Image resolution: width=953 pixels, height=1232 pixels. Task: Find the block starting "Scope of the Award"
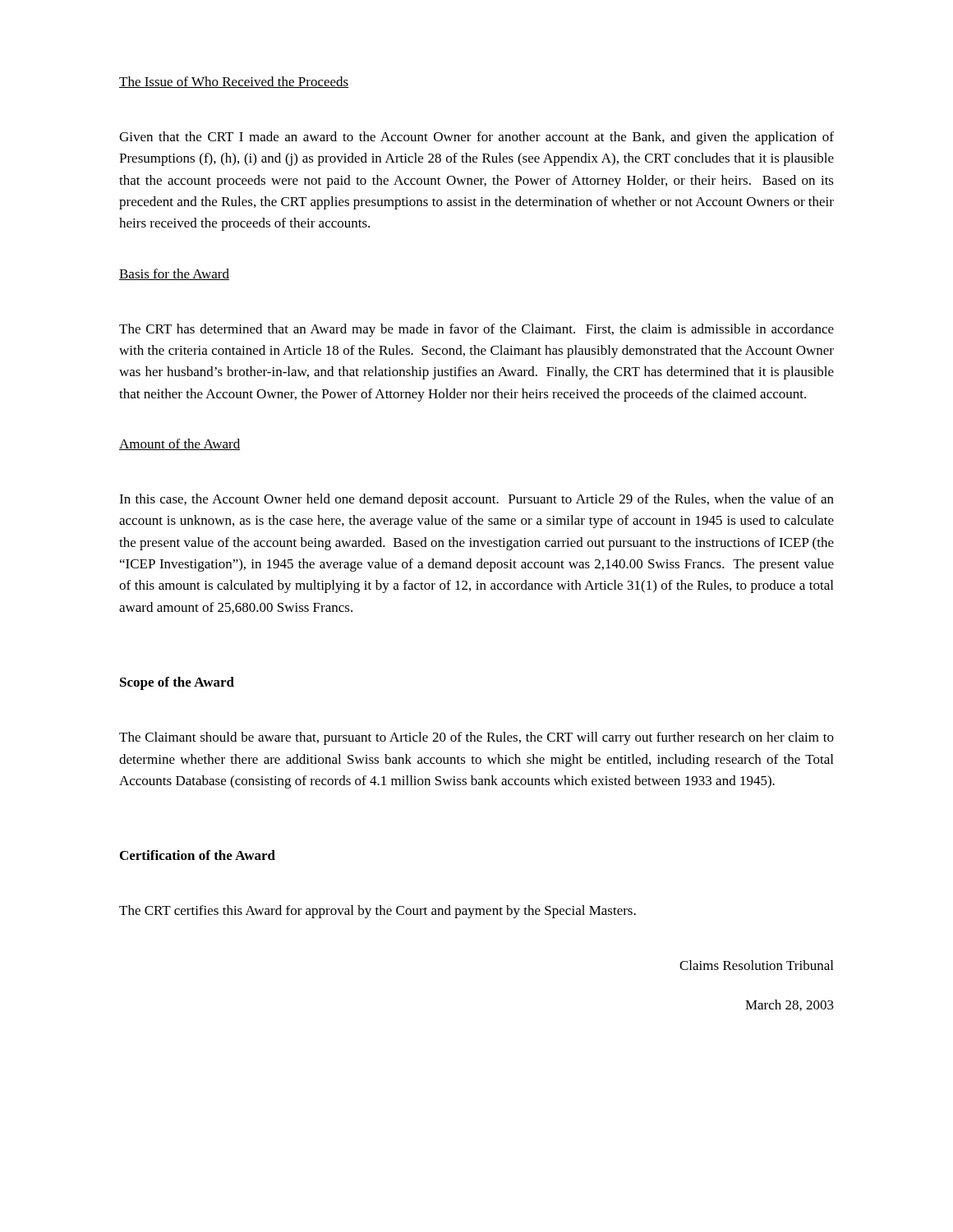[177, 683]
